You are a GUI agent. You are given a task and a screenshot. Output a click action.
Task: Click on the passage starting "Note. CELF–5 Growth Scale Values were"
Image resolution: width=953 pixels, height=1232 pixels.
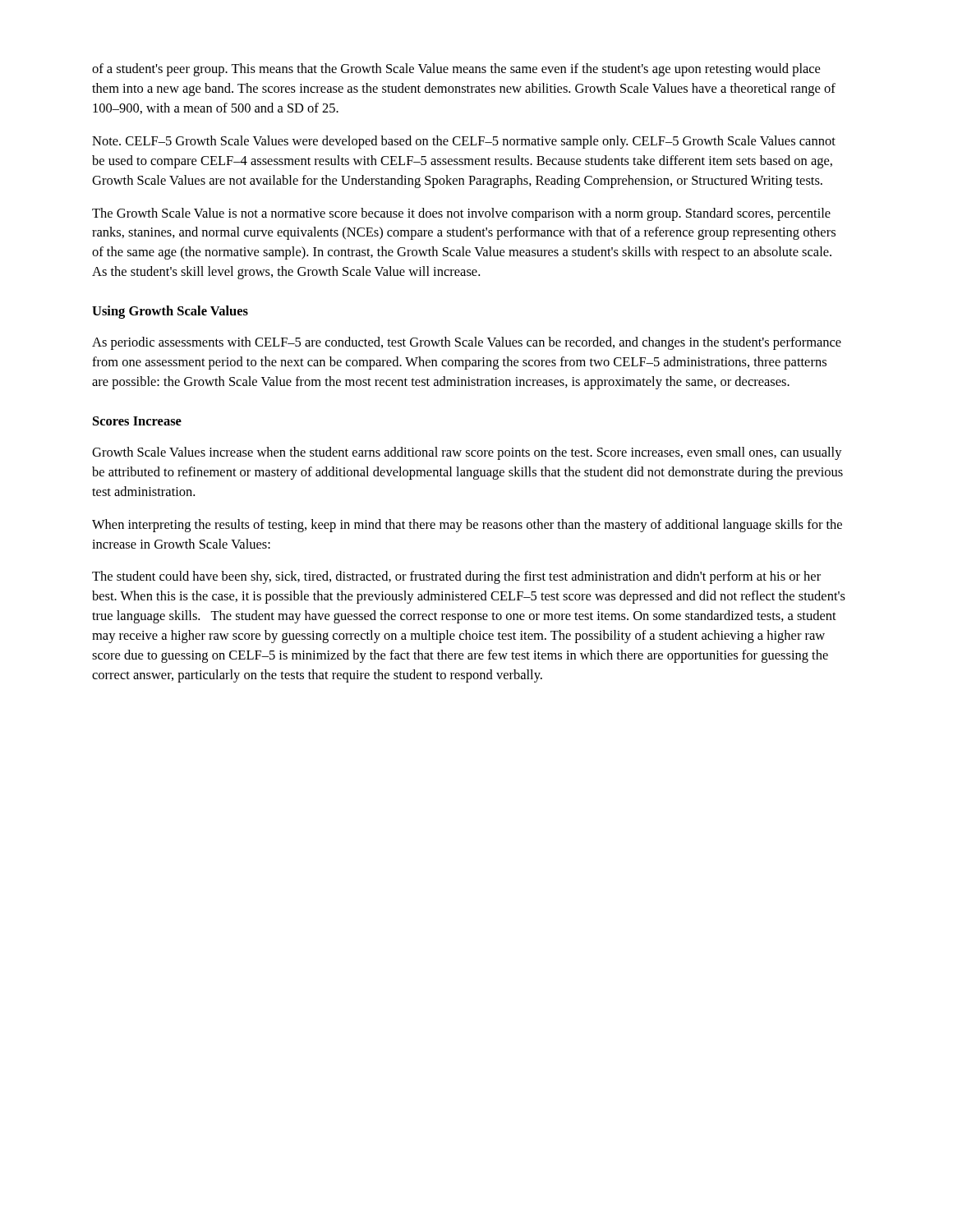click(469, 161)
